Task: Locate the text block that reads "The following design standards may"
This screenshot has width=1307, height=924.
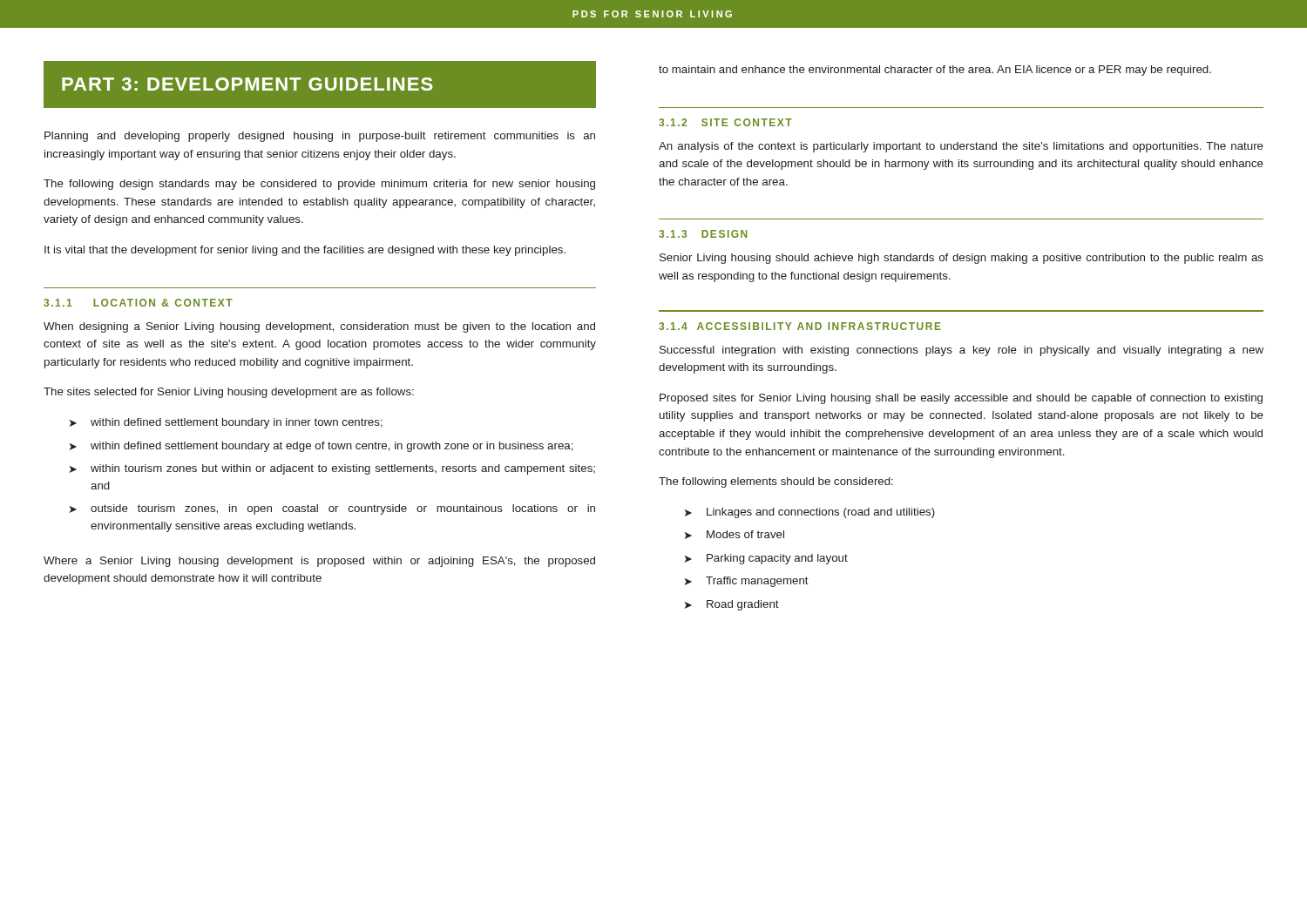Action: (320, 201)
